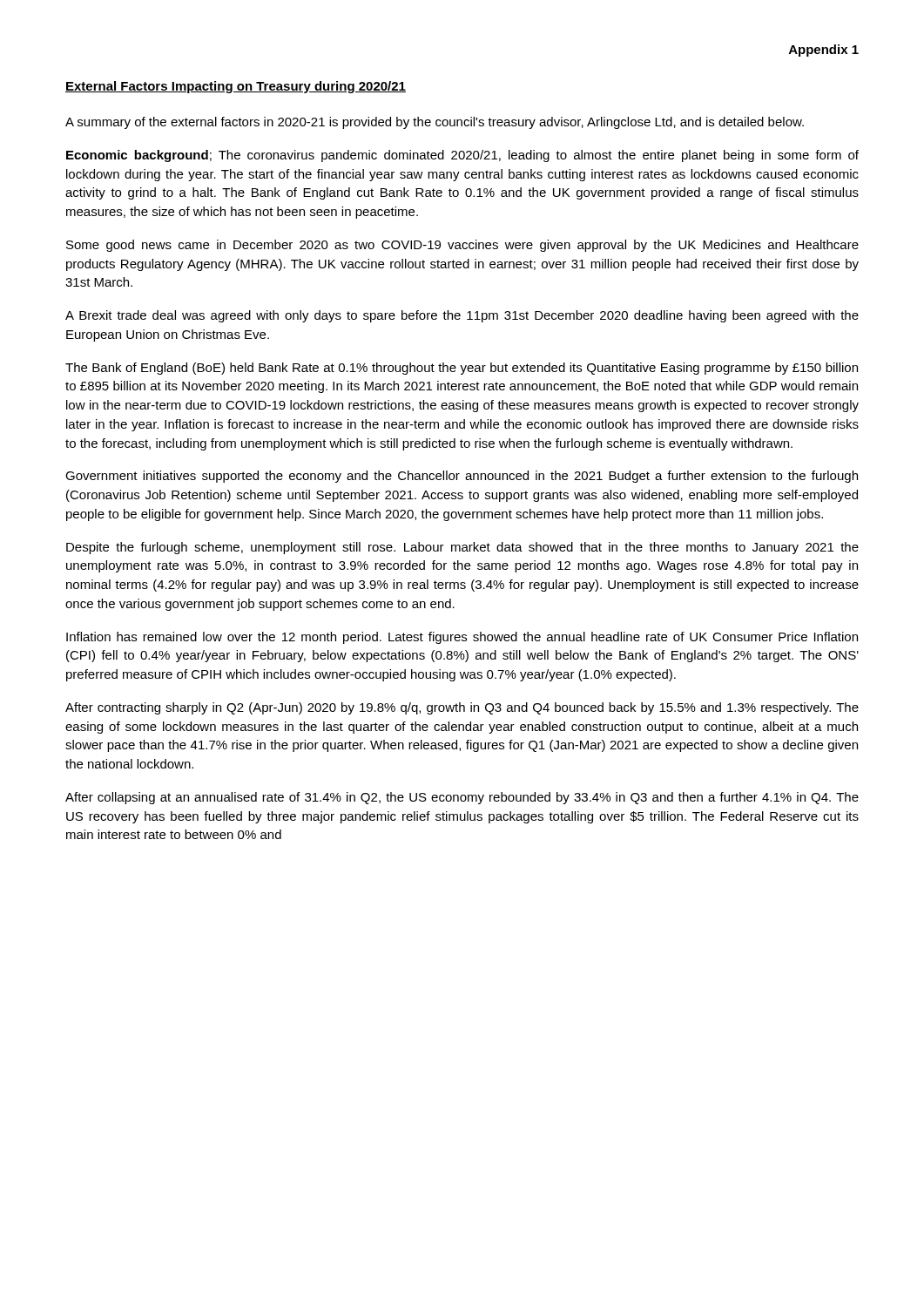This screenshot has width=924, height=1307.
Task: Locate the title that says "External Factors Impacting on"
Action: [x=236, y=86]
